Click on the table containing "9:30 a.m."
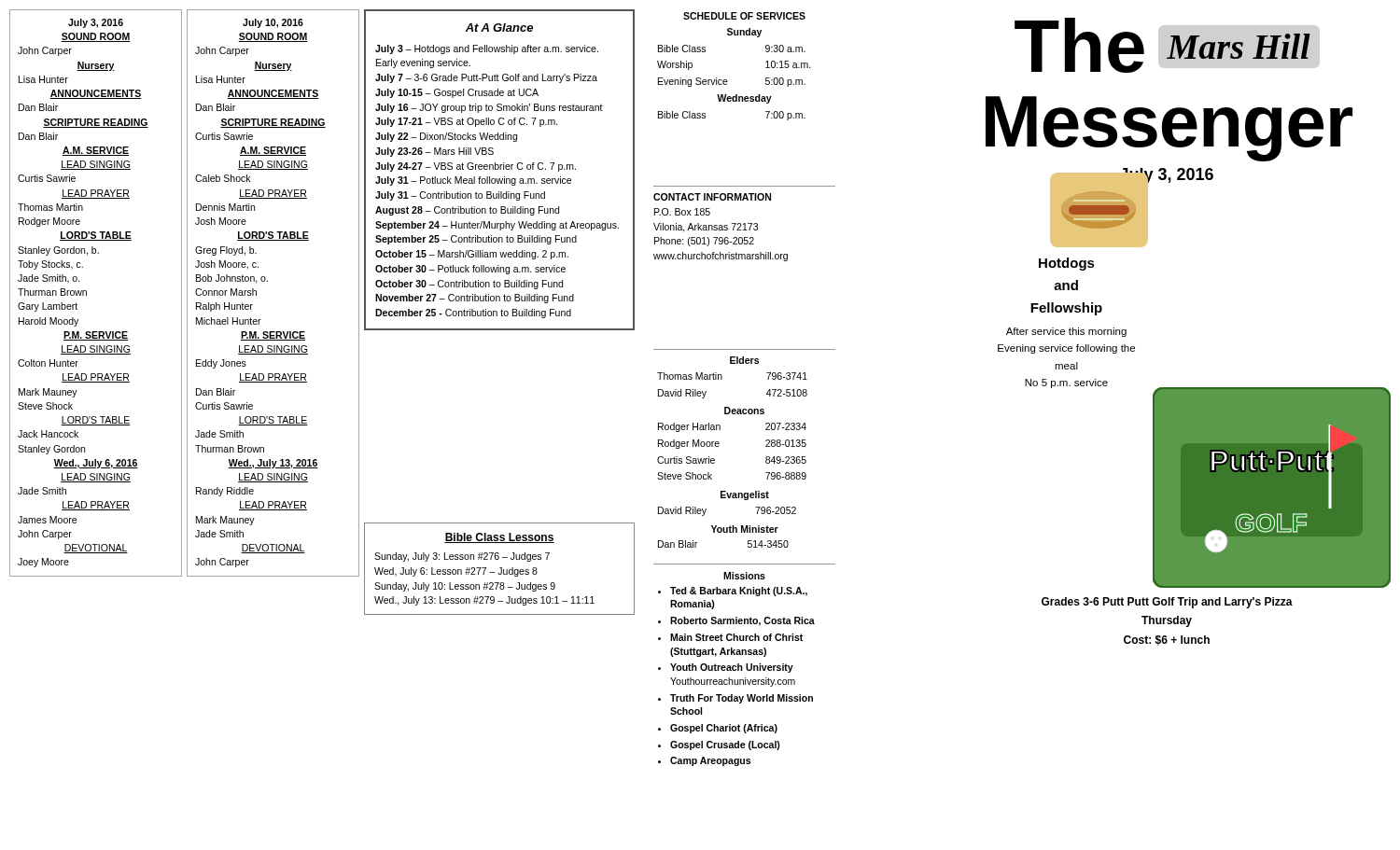Screen dimensions: 850x1400 744,66
